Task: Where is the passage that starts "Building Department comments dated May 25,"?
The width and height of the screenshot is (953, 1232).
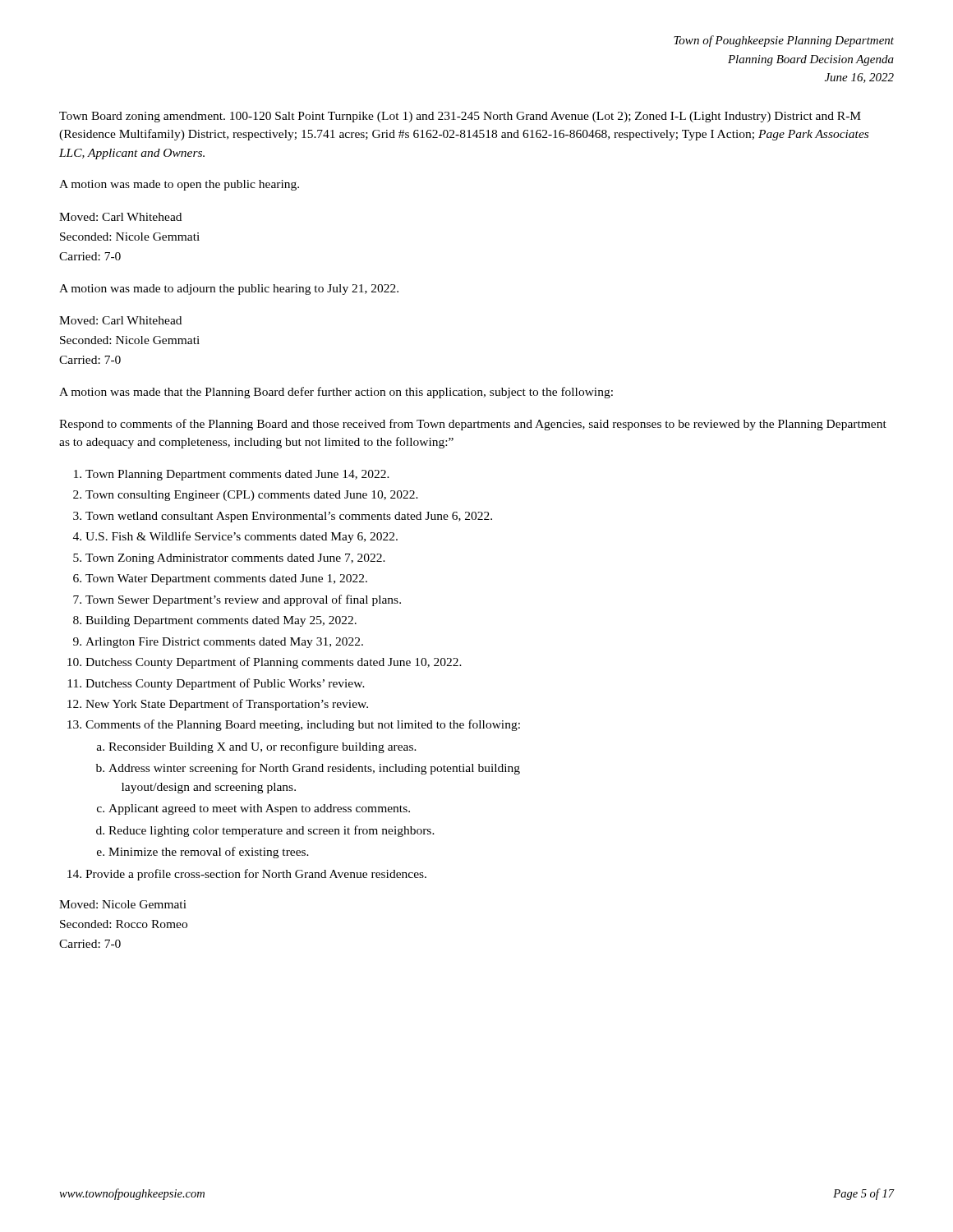Action: 221,621
